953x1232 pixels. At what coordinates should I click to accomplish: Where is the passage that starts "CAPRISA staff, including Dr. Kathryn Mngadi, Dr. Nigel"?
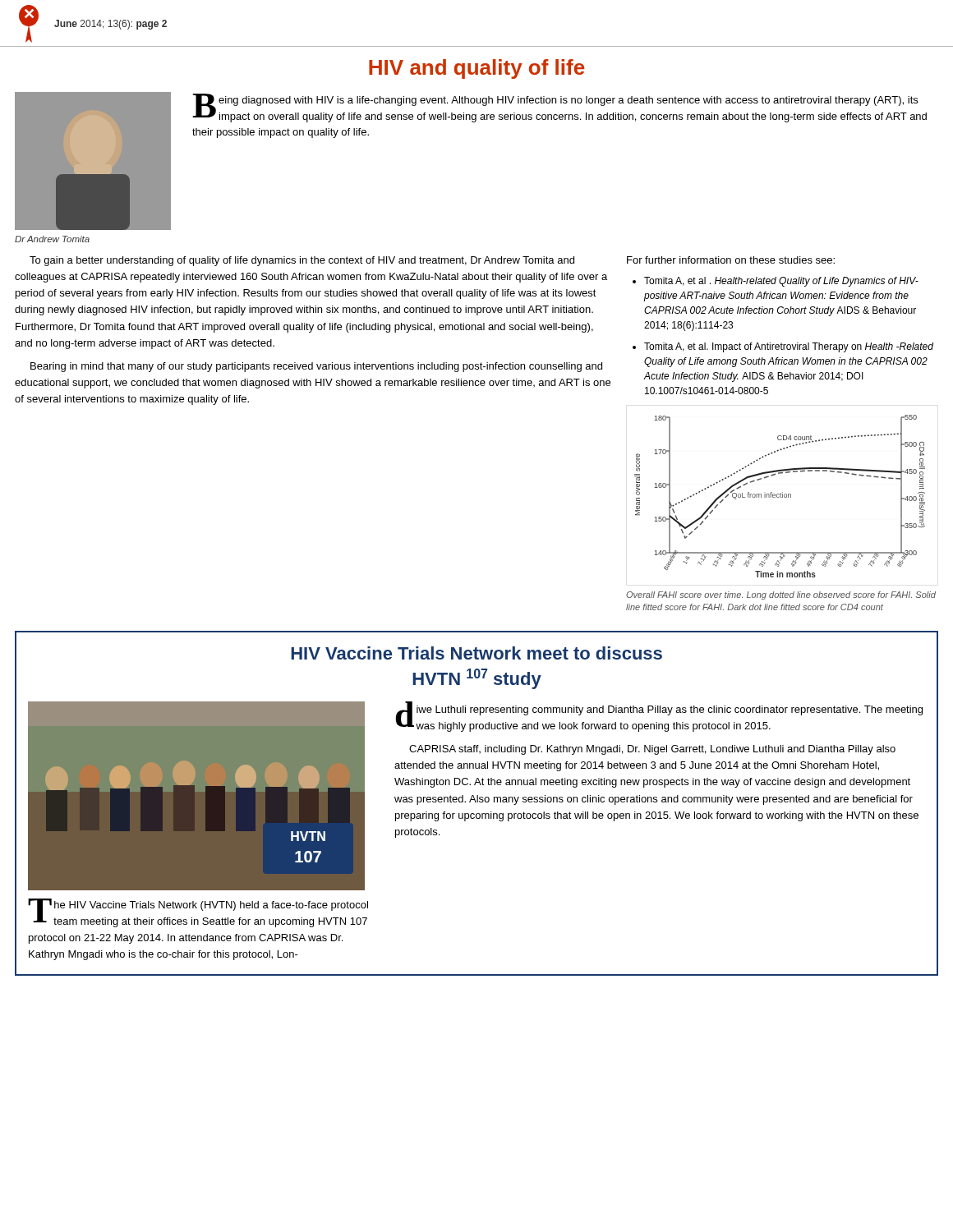(x=657, y=790)
